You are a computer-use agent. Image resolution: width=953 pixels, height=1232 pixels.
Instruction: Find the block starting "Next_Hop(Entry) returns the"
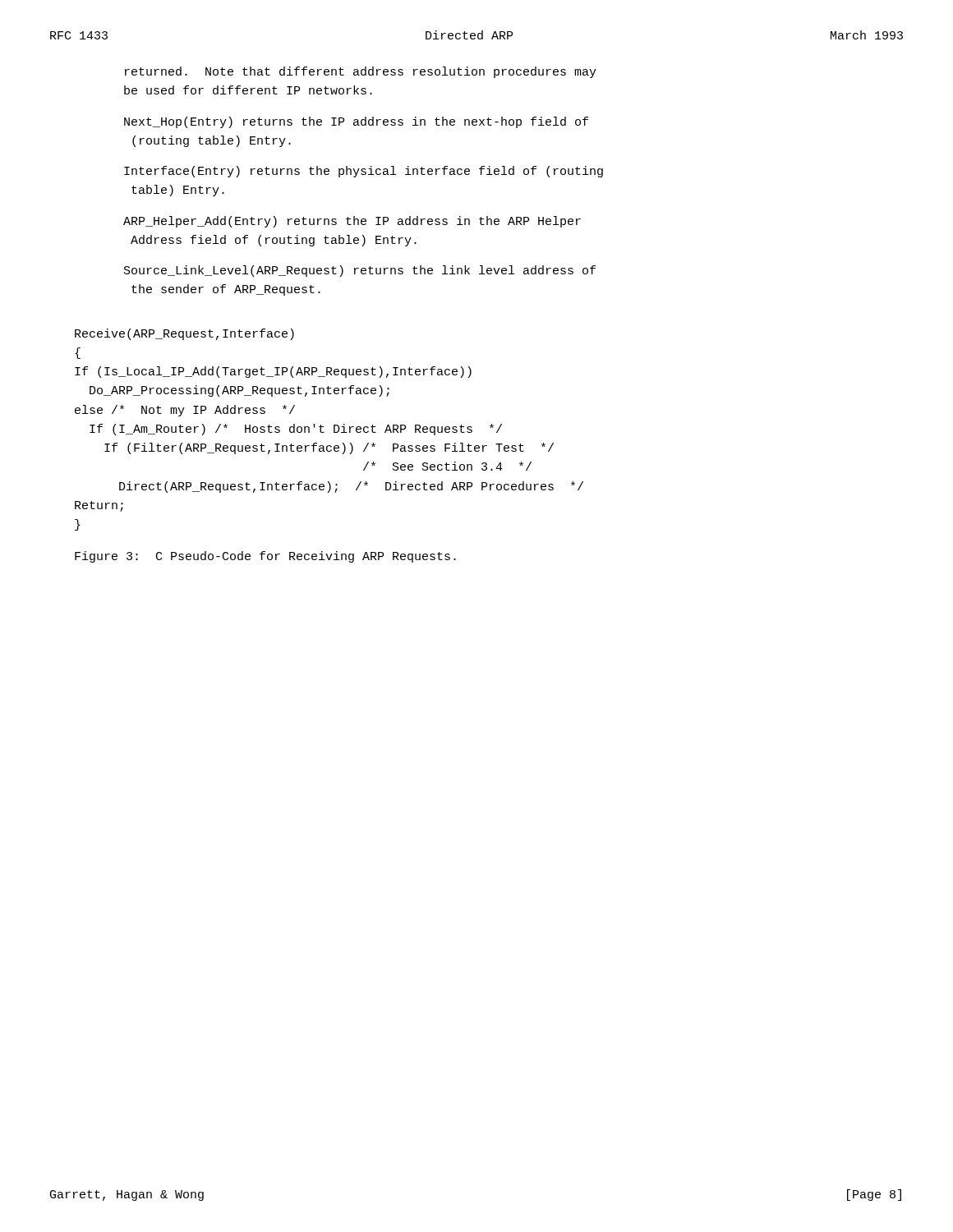click(356, 132)
